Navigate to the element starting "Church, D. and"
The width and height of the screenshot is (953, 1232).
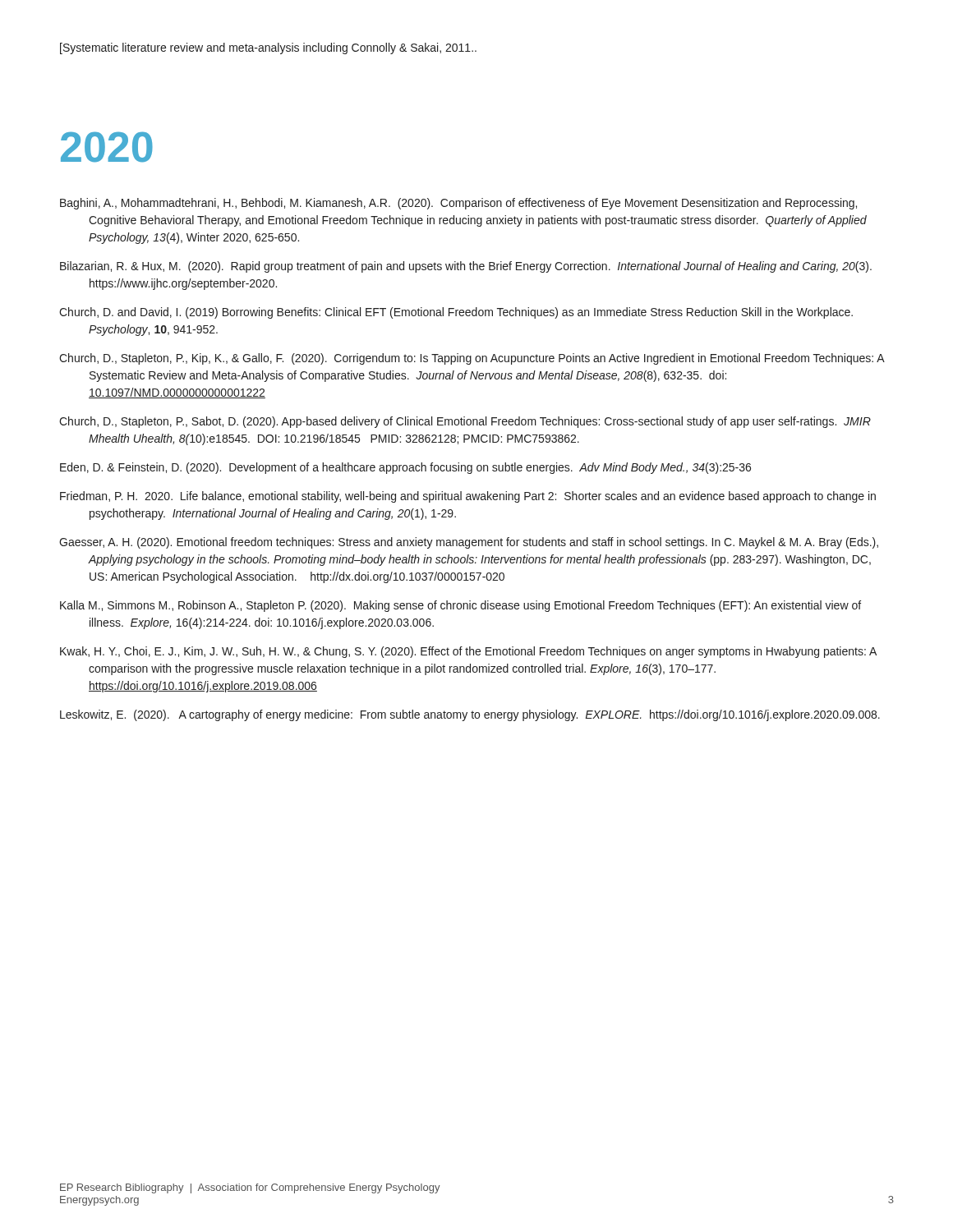tap(458, 321)
